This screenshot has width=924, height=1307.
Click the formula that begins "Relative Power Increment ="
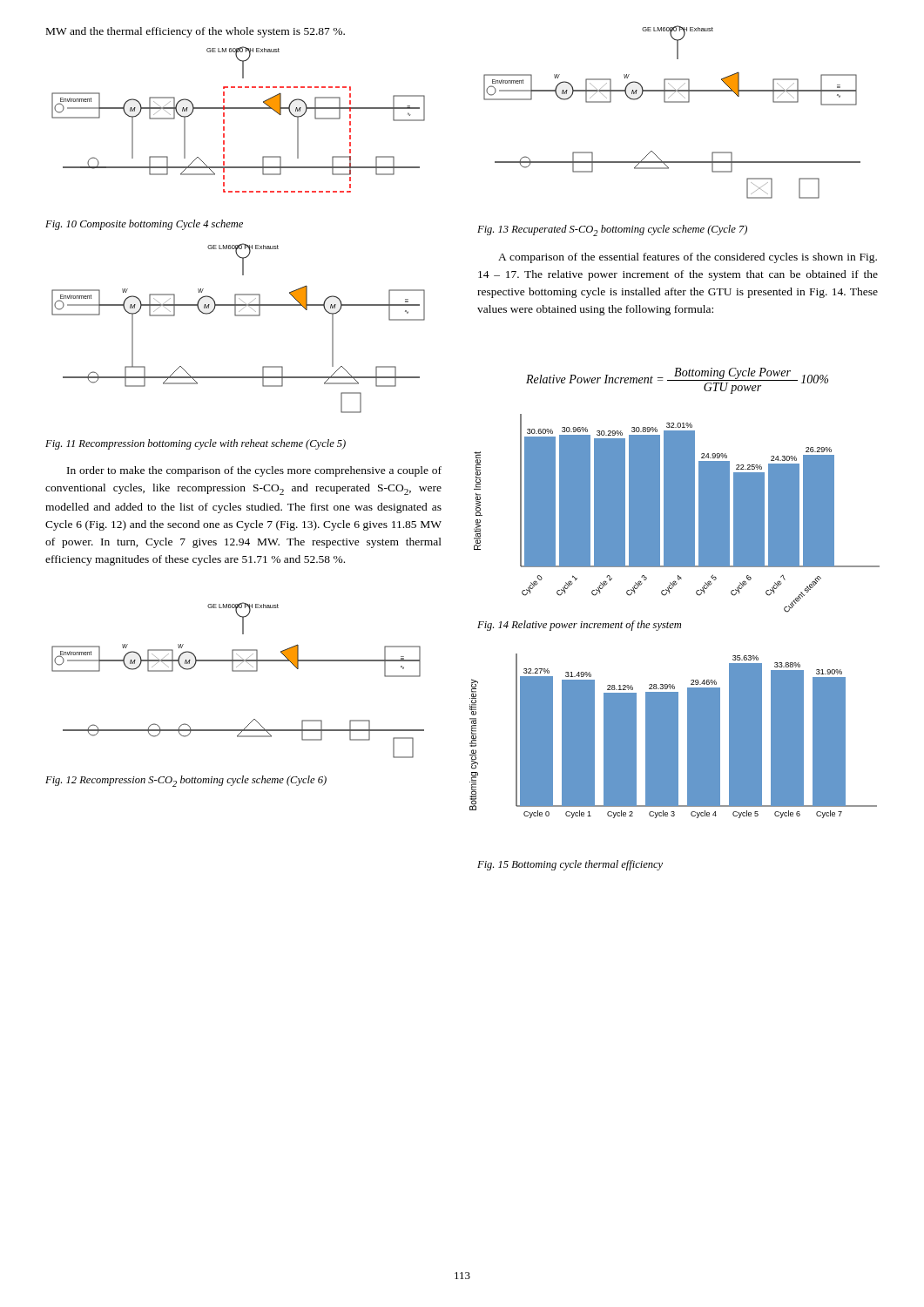point(678,380)
